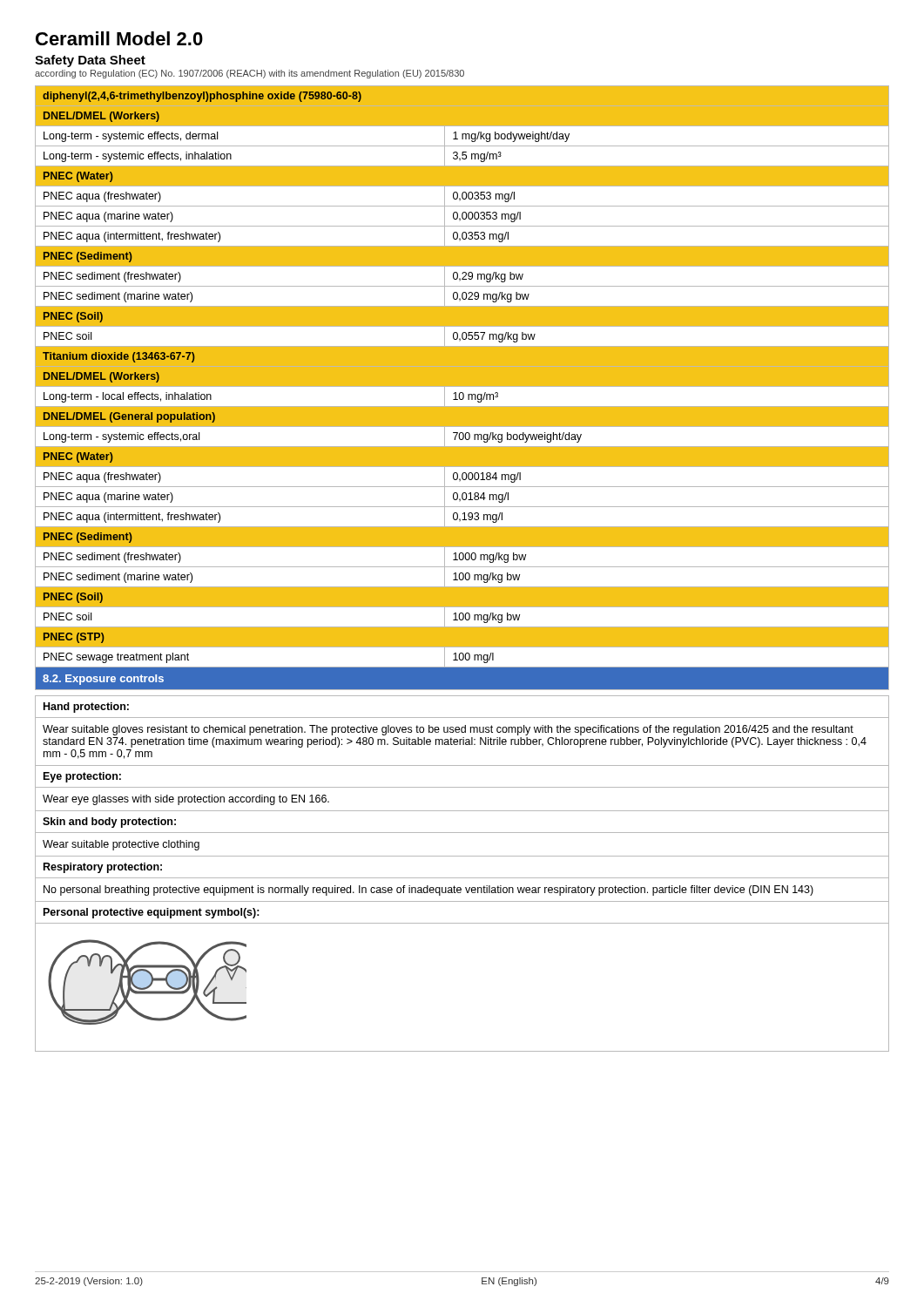
Task: Select the element starting "Hand protection:"
Action: coord(86,707)
